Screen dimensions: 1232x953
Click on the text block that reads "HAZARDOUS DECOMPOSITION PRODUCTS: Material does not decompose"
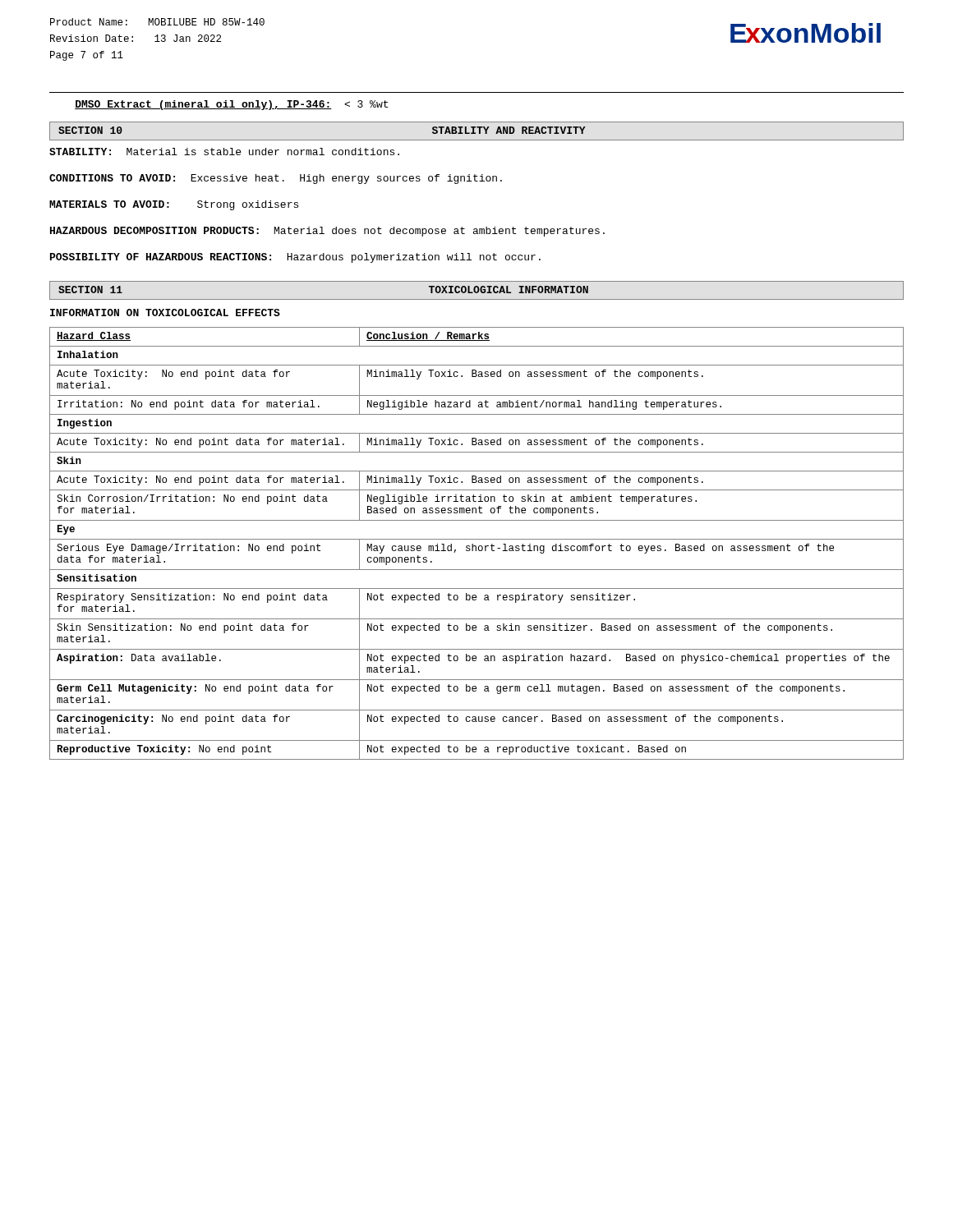328,231
